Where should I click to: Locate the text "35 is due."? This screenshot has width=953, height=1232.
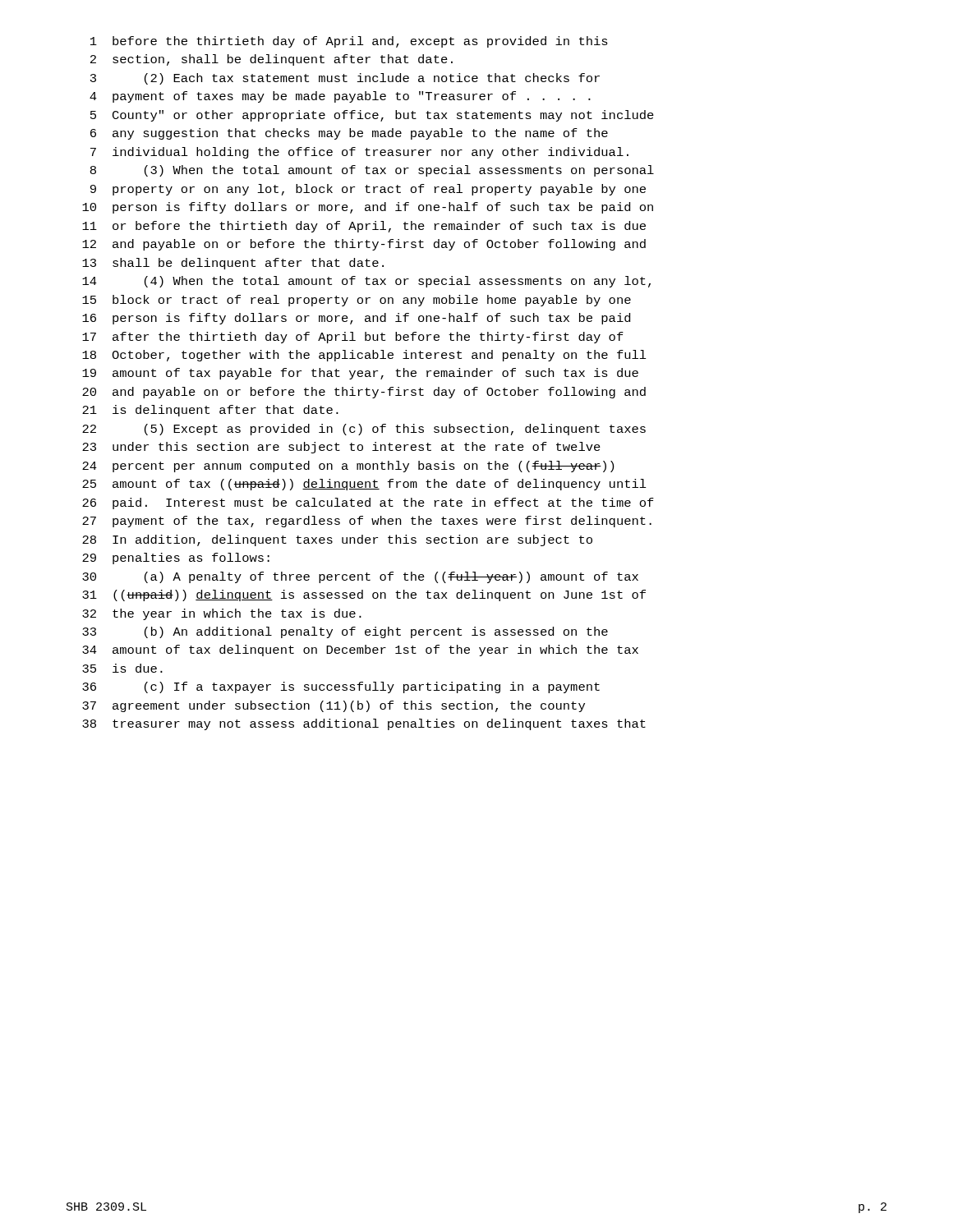tap(122, 668)
